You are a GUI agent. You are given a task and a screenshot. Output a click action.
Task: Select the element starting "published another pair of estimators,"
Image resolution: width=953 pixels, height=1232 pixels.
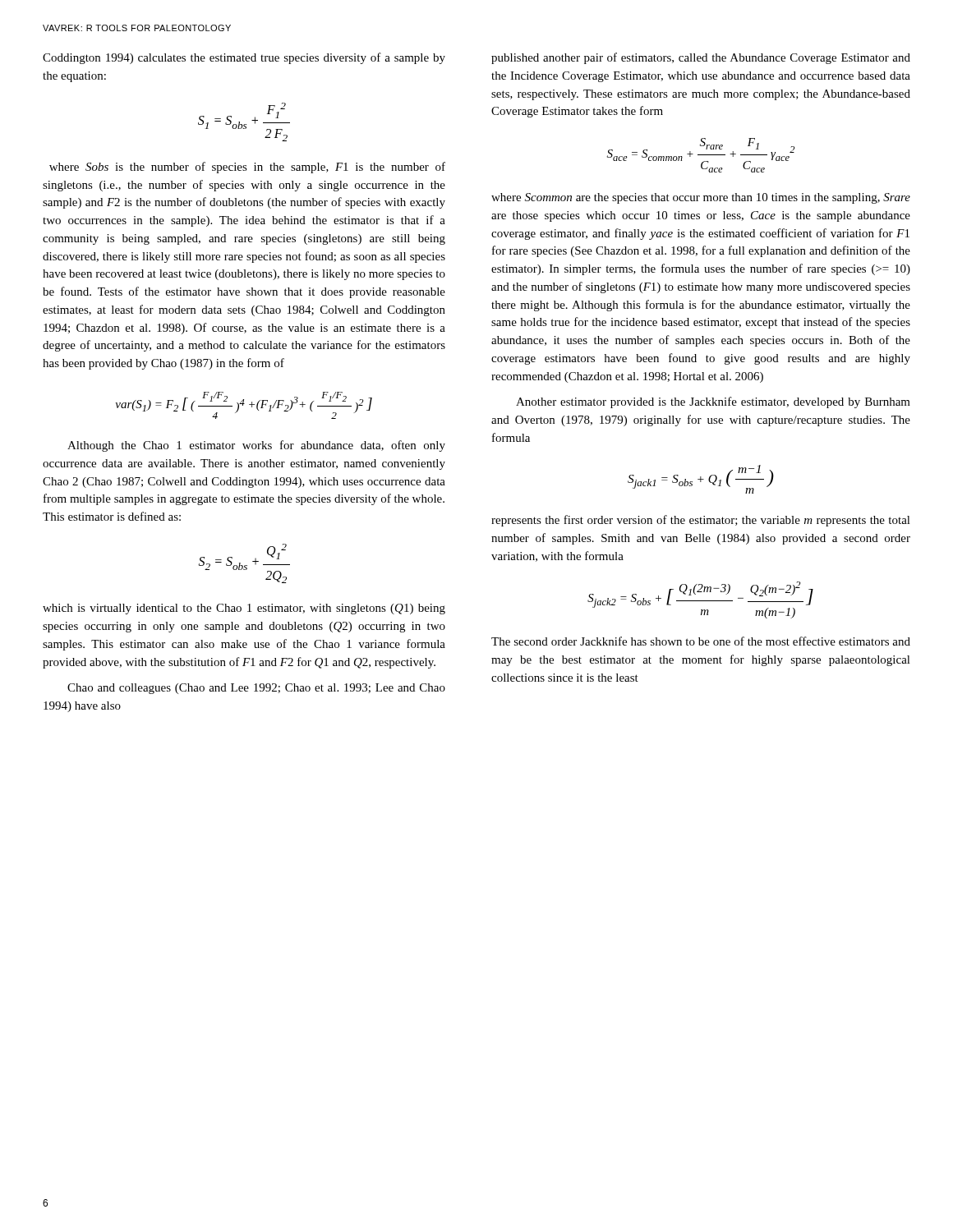tap(701, 85)
